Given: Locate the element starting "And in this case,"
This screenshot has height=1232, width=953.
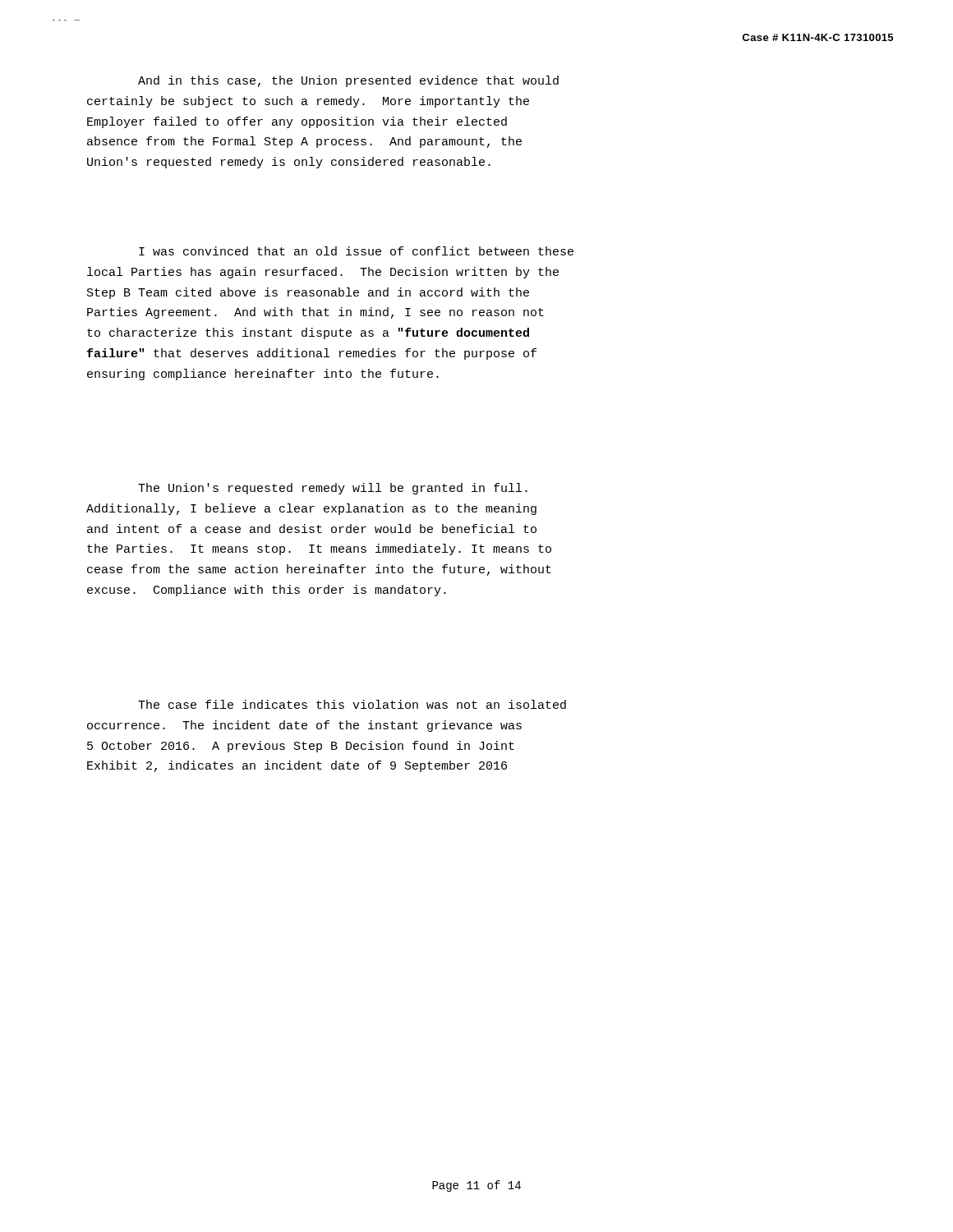Looking at the screenshot, I should click(323, 122).
